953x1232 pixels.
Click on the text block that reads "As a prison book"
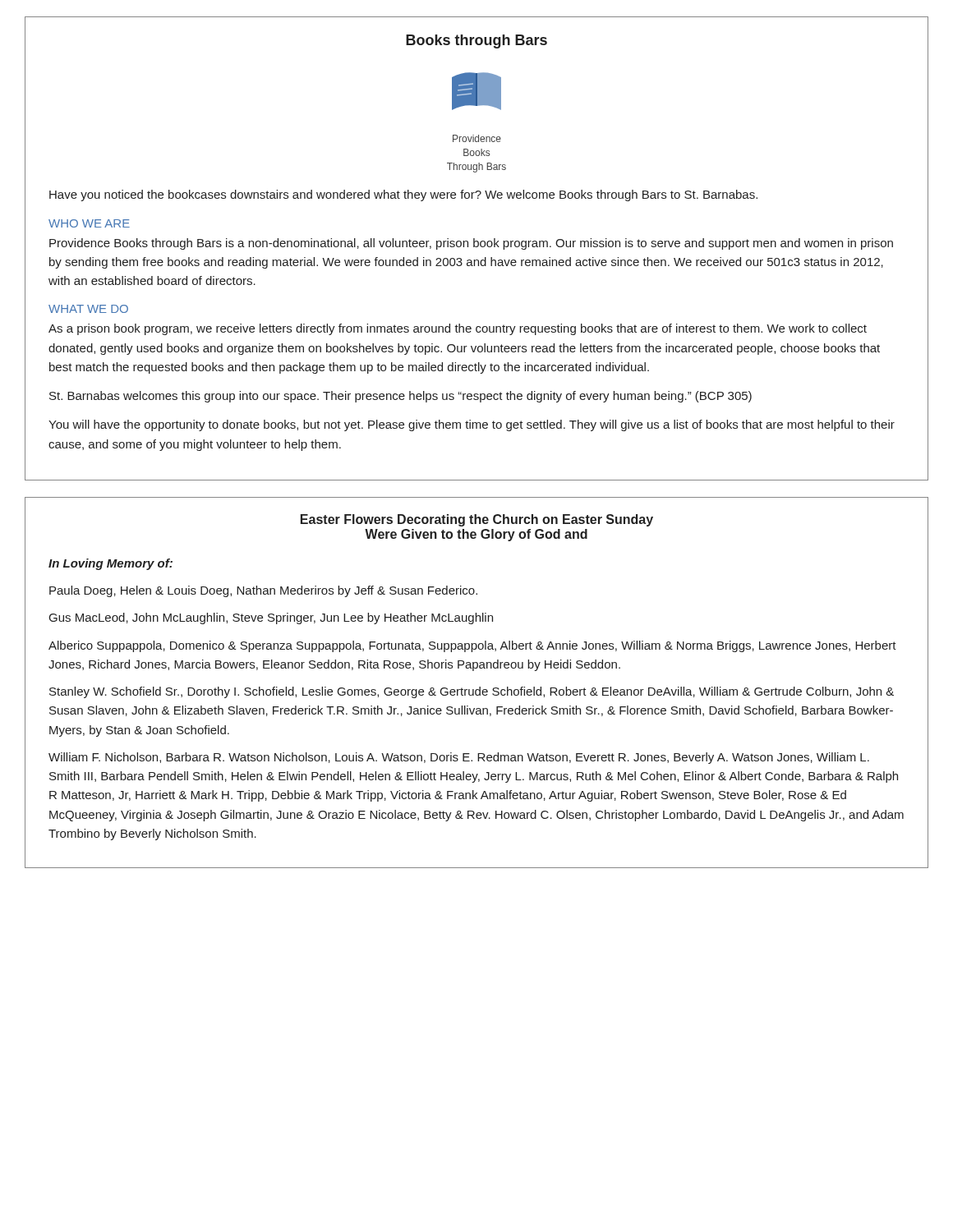(x=464, y=348)
